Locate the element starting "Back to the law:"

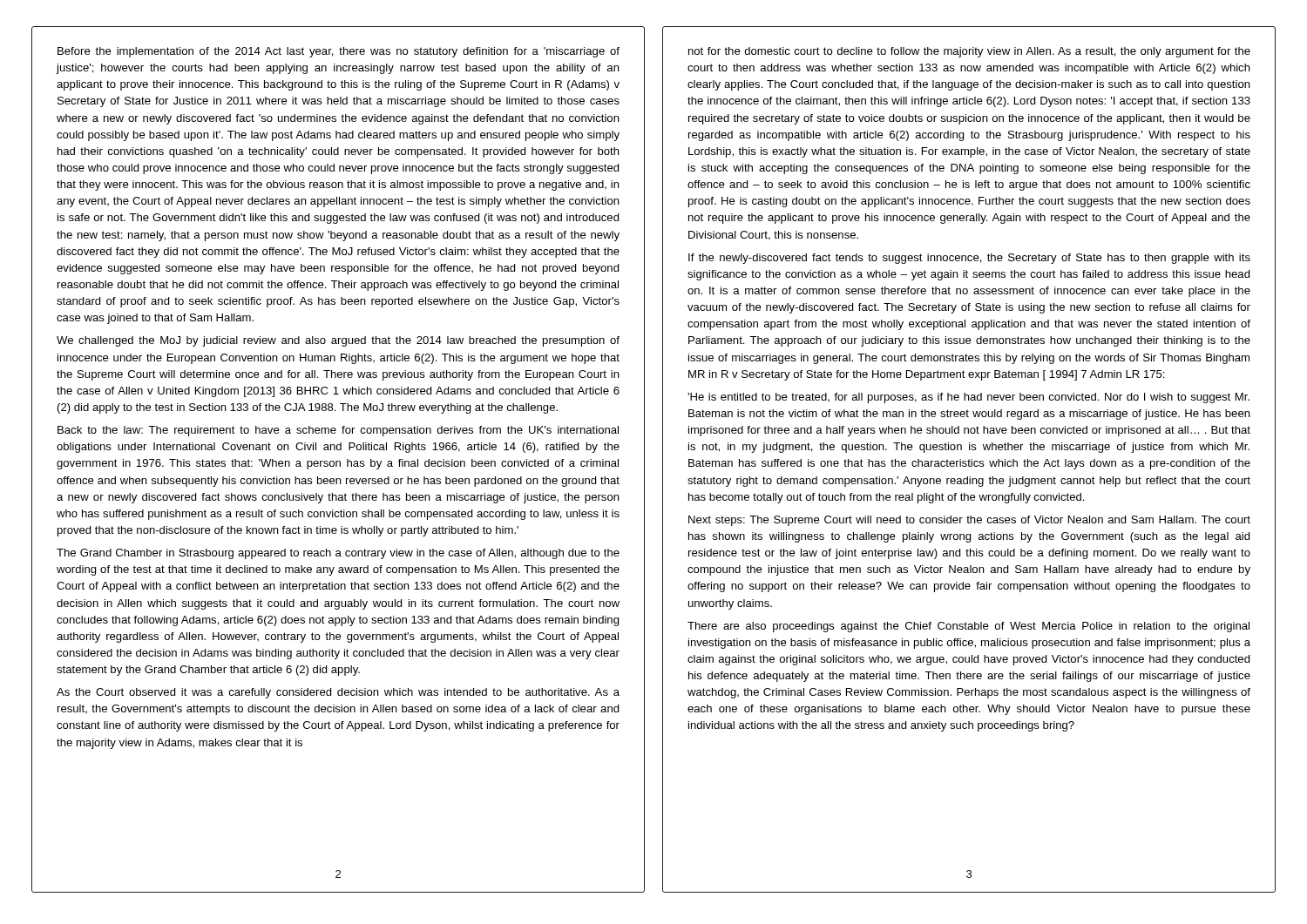(338, 480)
